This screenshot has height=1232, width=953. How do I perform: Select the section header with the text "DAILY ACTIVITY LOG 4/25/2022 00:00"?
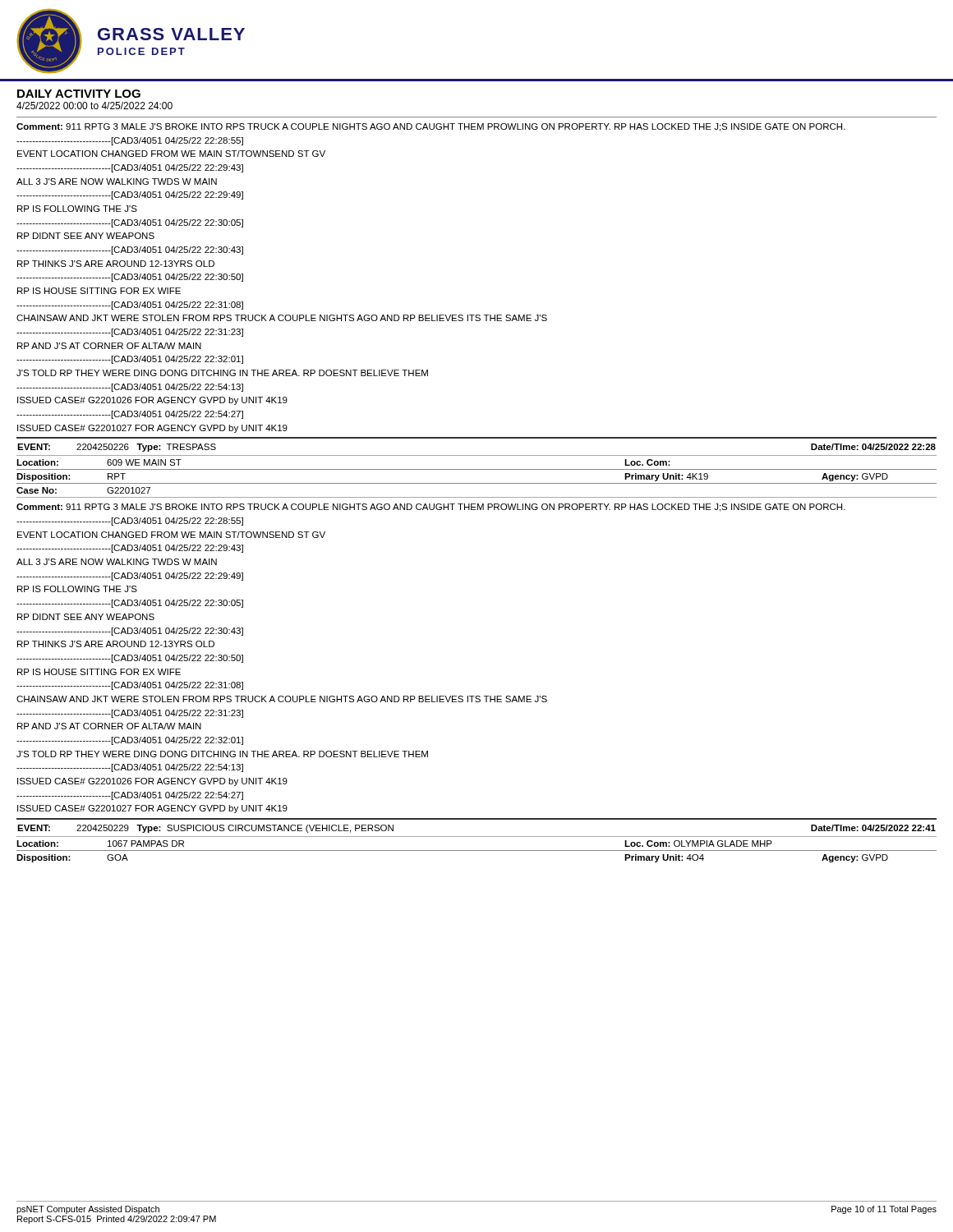coord(95,99)
